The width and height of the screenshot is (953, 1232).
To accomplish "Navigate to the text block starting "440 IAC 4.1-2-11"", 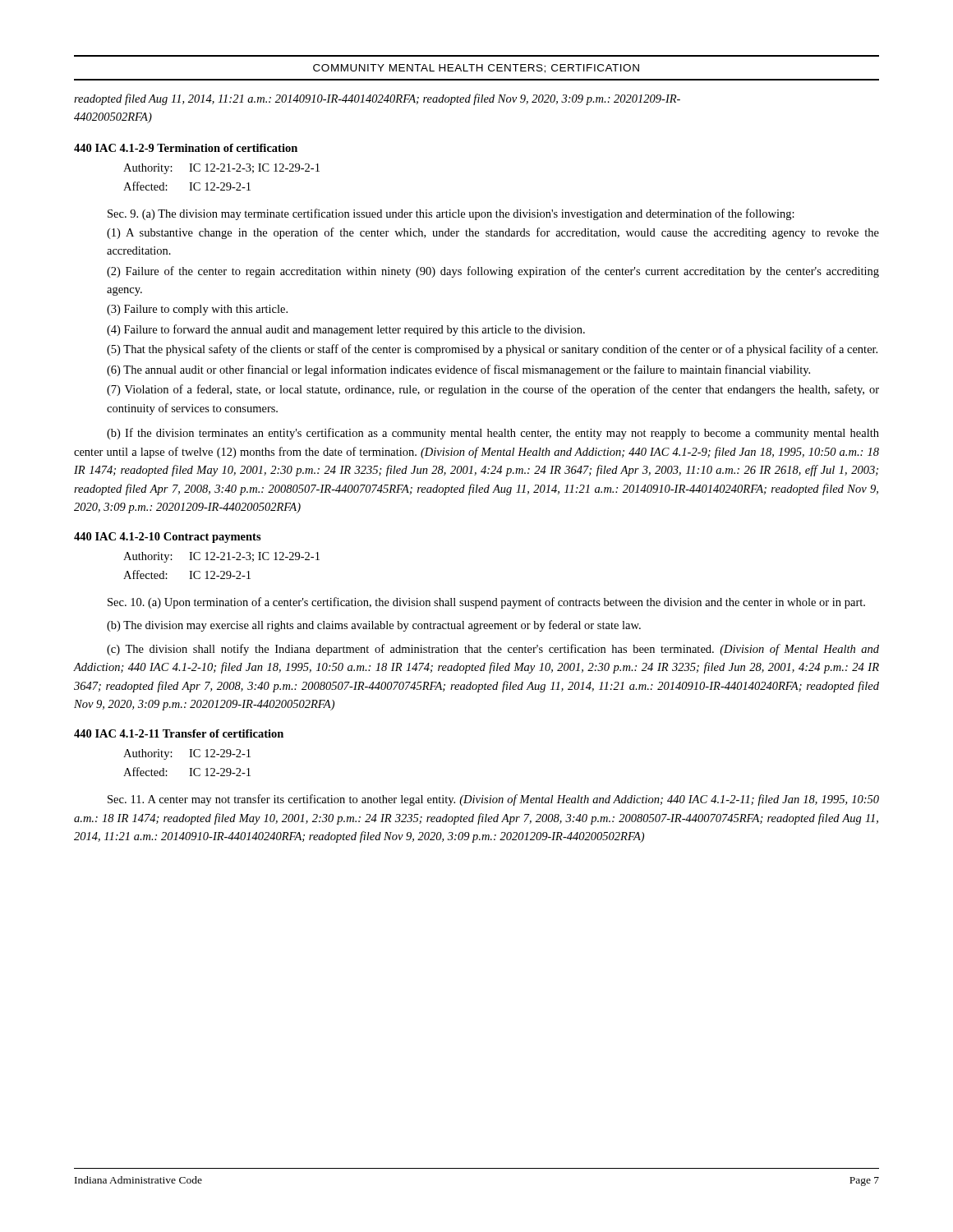I will (x=179, y=733).
